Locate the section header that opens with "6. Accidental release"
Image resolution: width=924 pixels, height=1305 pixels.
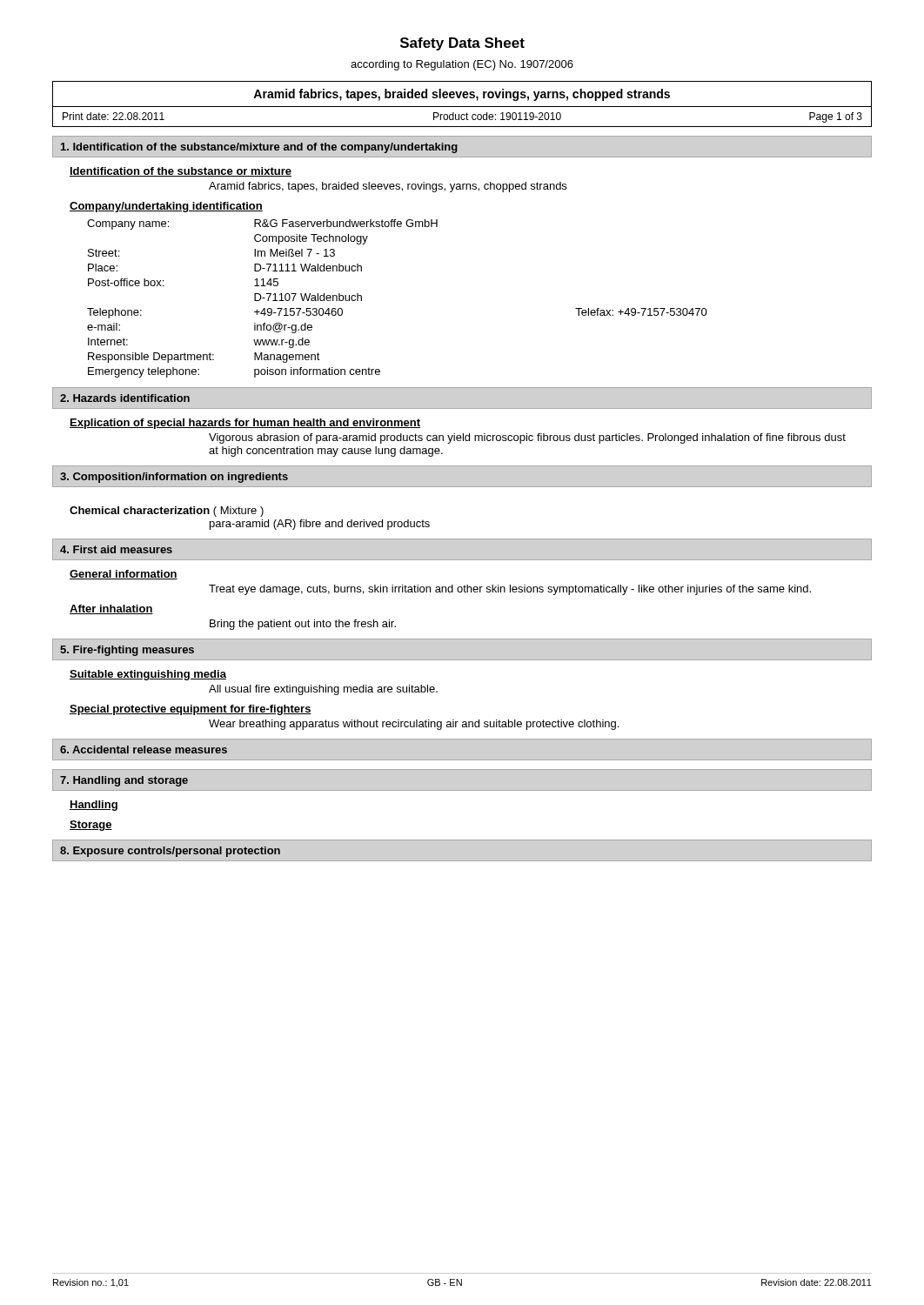pos(144,749)
